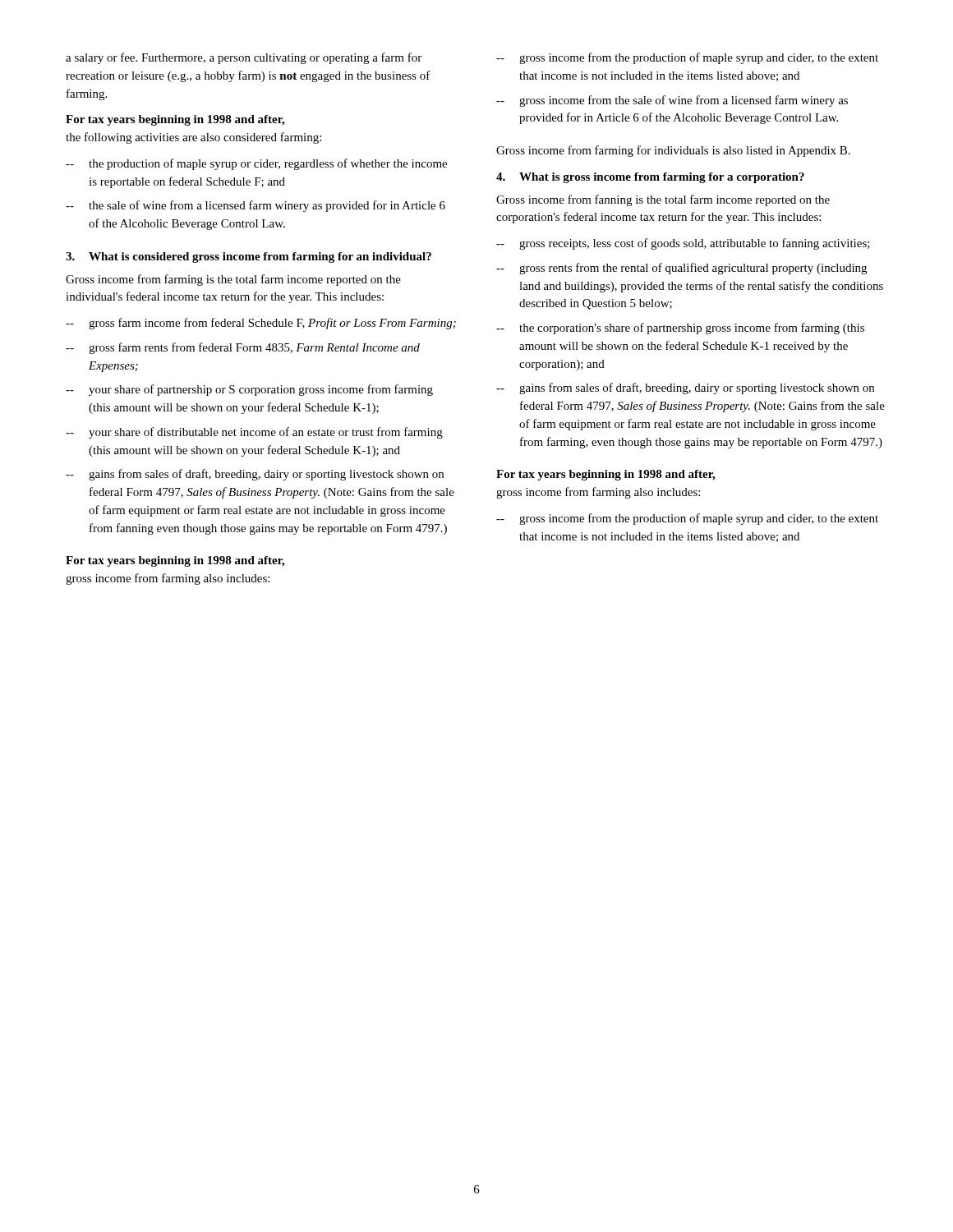Screen dimensions: 1232x953
Task: Click the passage that begins "a salary or fee. Furthermore,"
Action: [248, 75]
